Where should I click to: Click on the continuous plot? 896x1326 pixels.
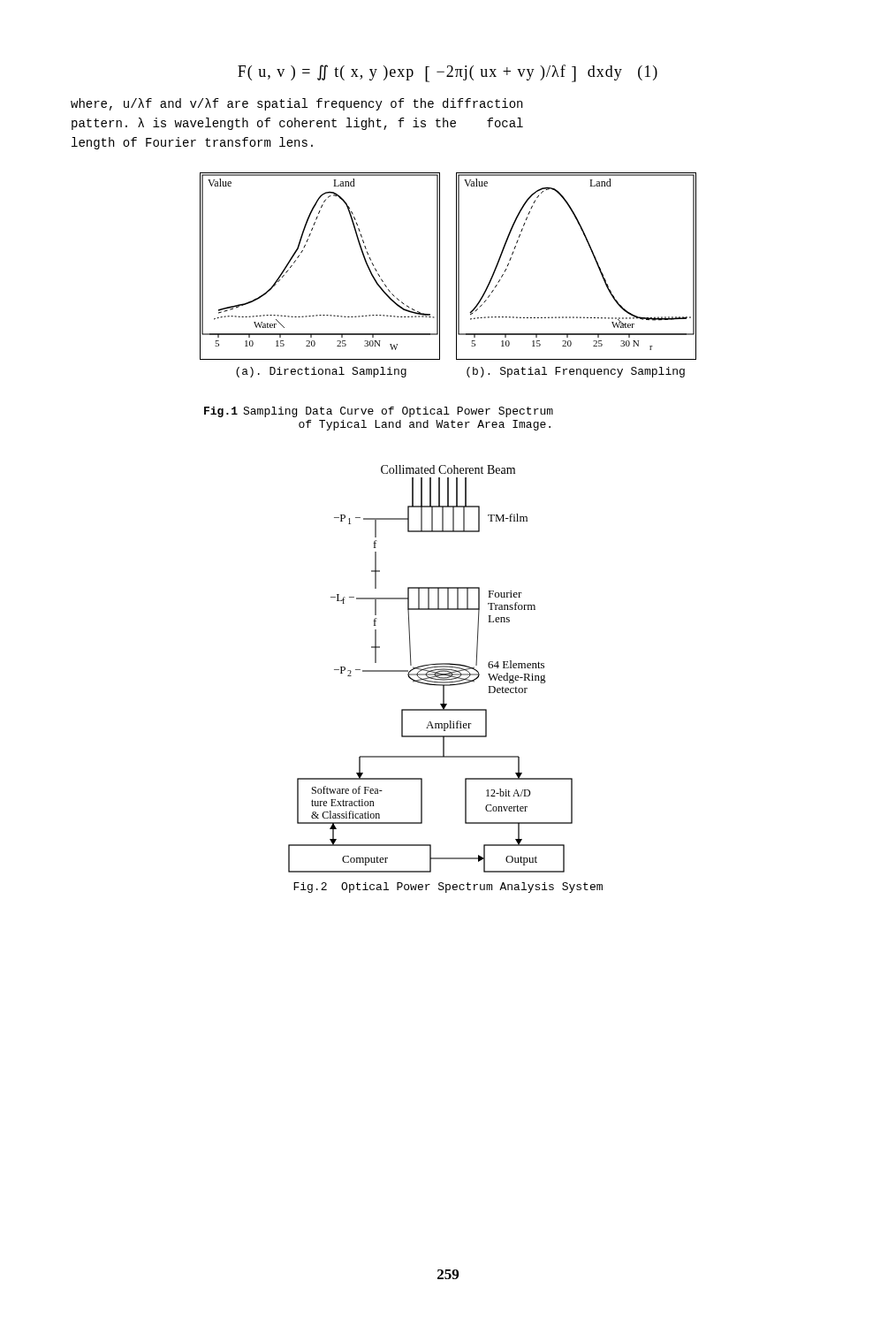[x=448, y=276]
